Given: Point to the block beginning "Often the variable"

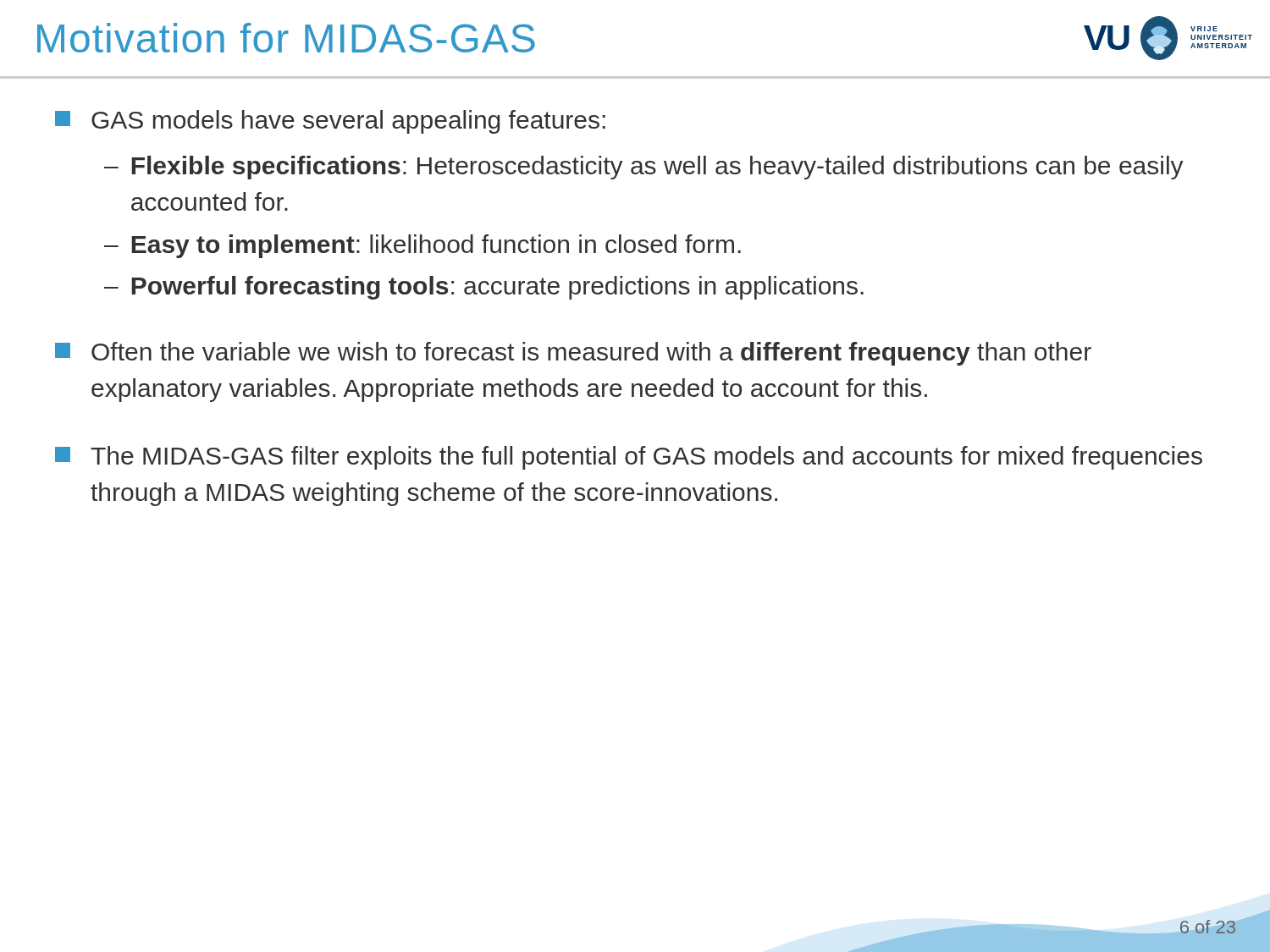Looking at the screenshot, I should click(x=635, y=370).
